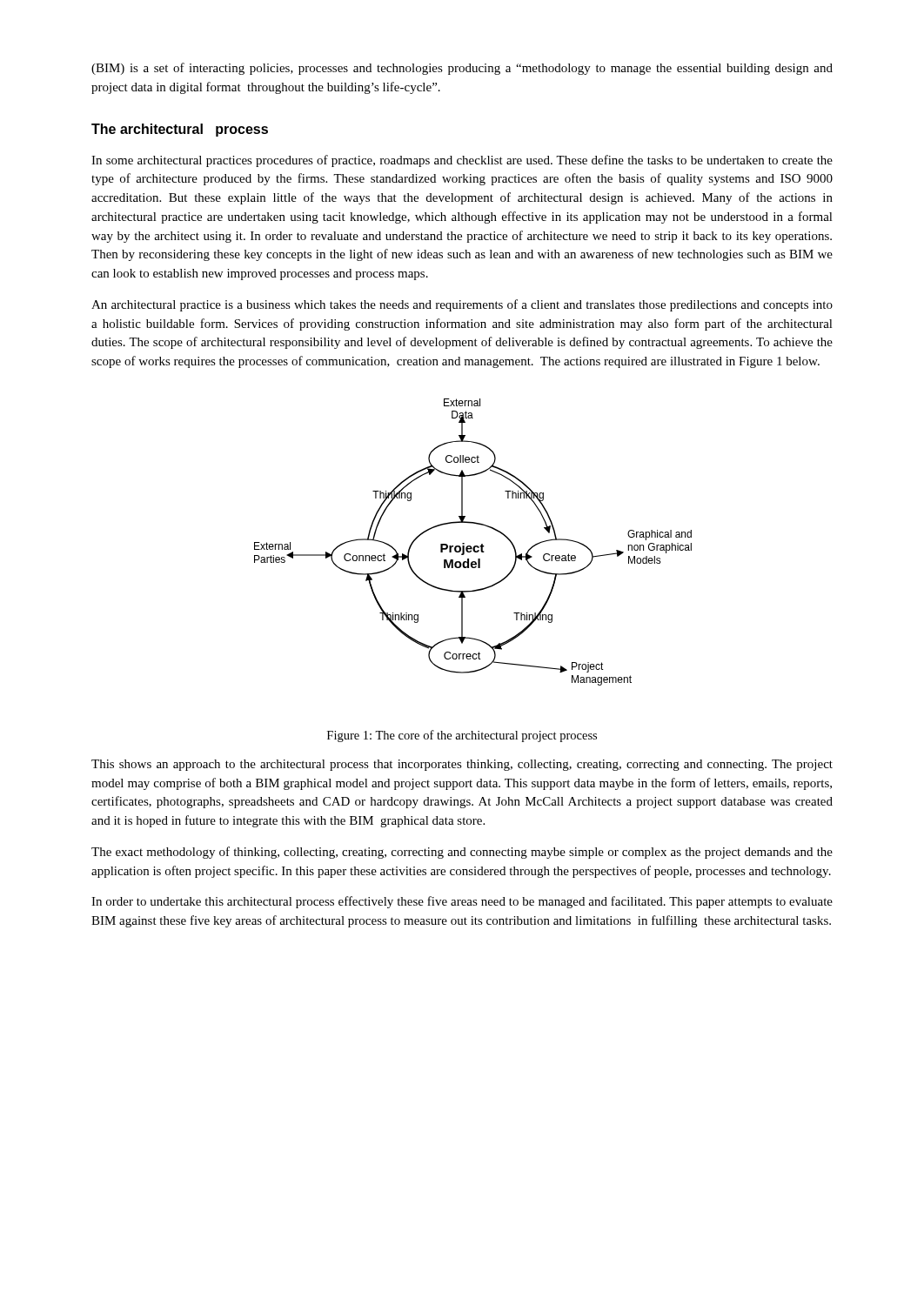Point to the region starting "In order to"

[462, 911]
